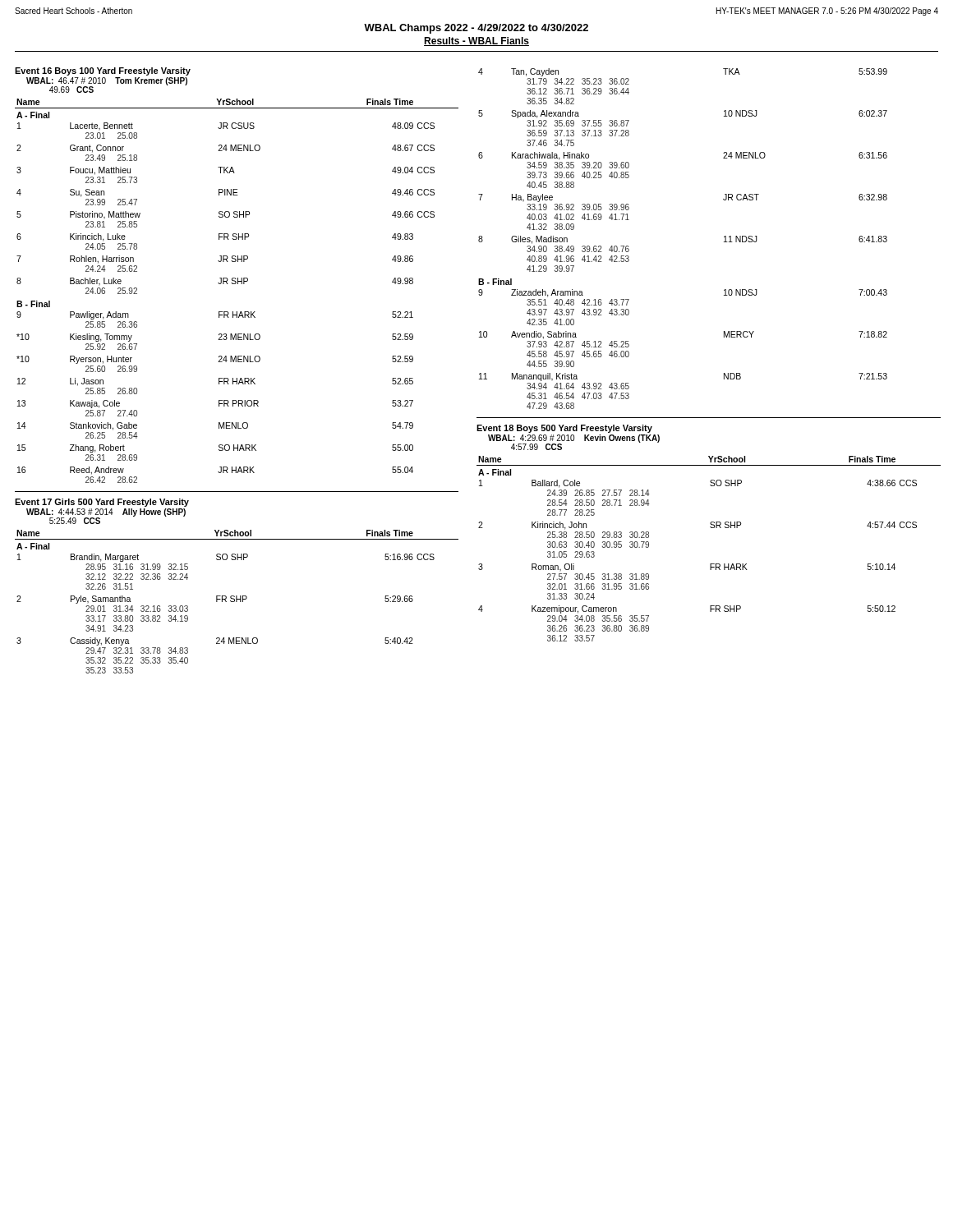Locate the section header that says "Event 17 Girls 500 Yard Freestyle Varsity"
Screen dimensions: 1232x953
click(x=102, y=502)
